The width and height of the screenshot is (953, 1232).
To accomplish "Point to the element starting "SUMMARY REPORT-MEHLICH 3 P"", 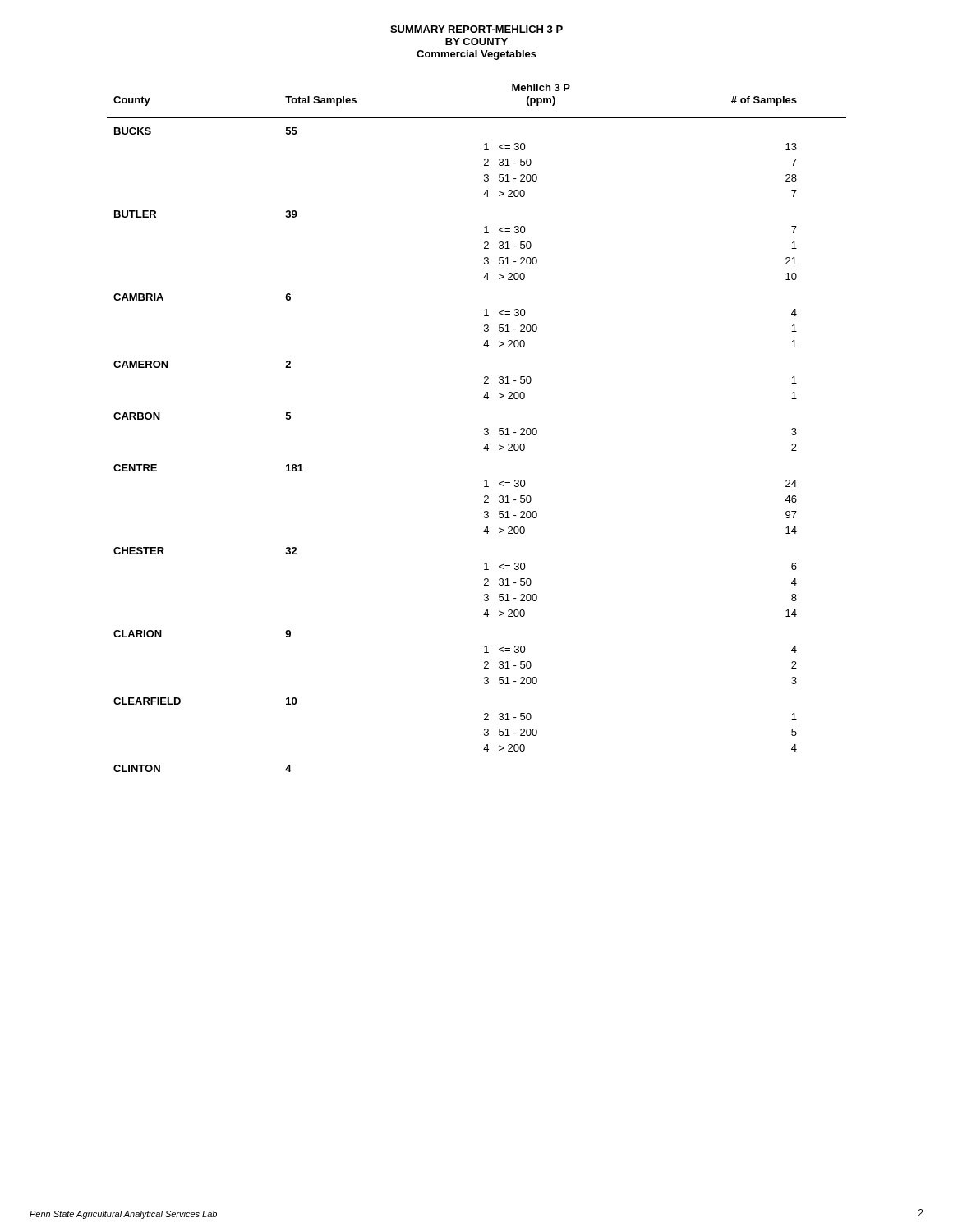I will 476,42.
